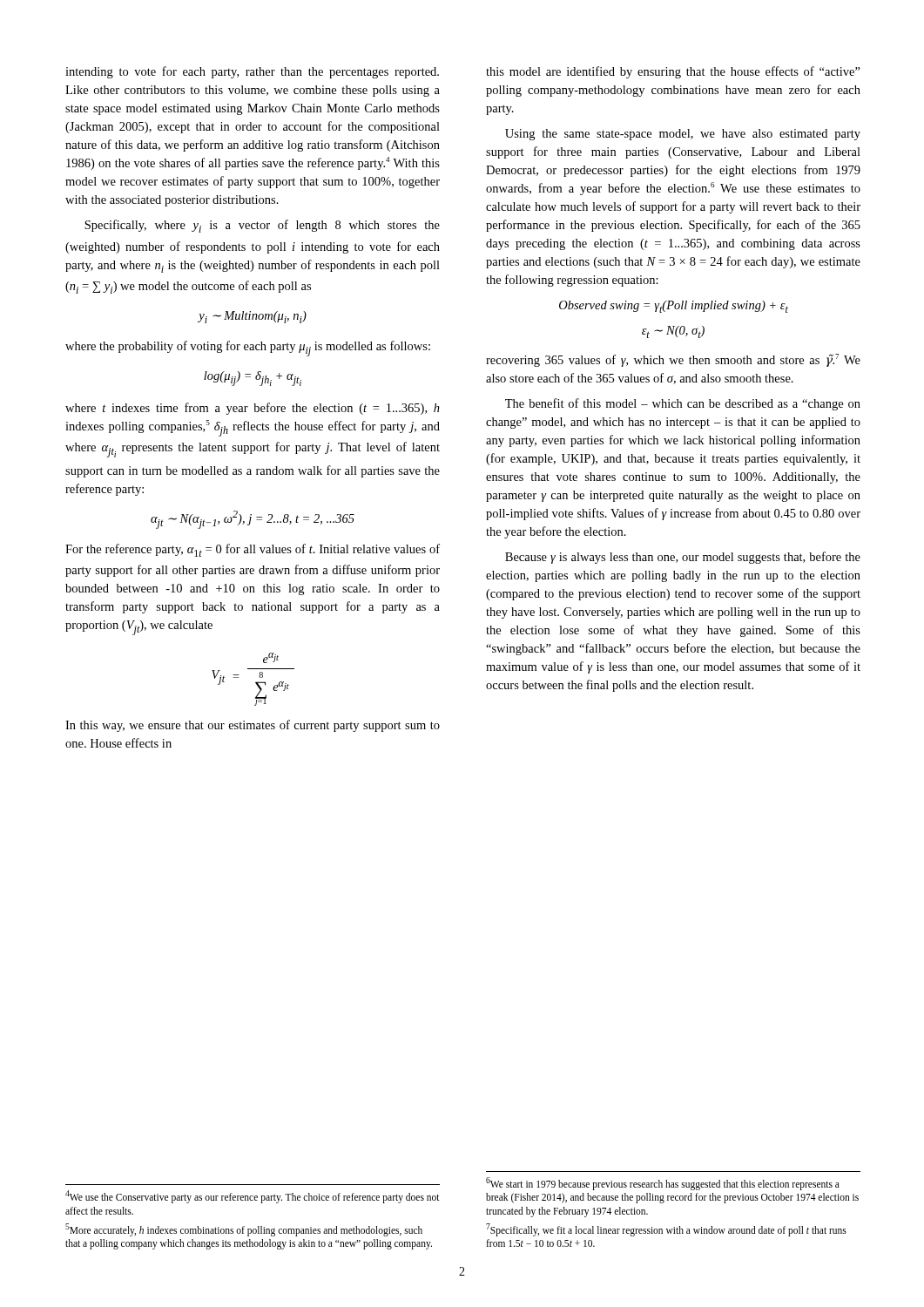Click on the formula with the text "yi ∼ Multinom(μi, ni)"
Screen dimensions: 1307x924
pyautogui.click(x=253, y=317)
